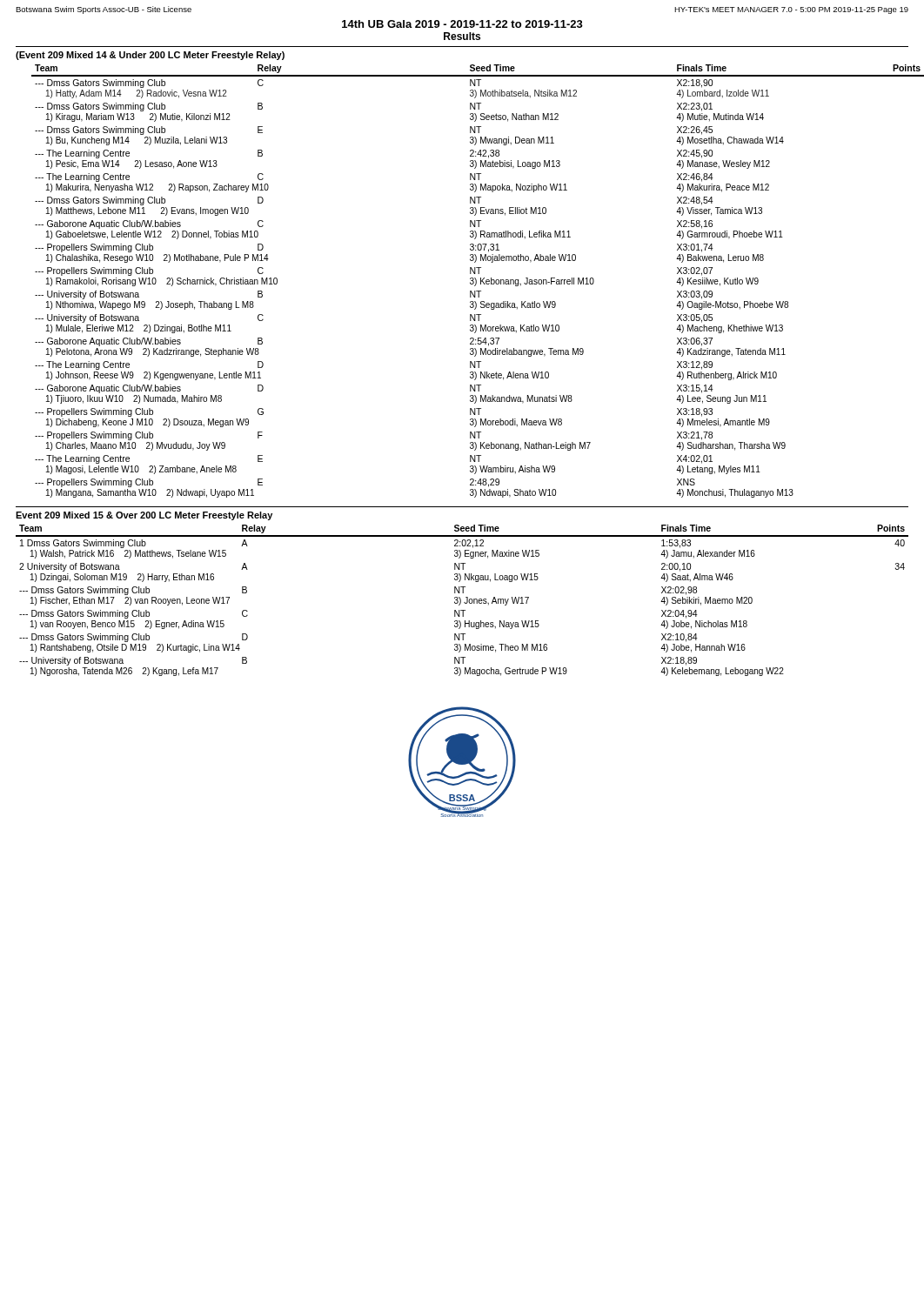Select the table that reads "4) Saat, Alma"
This screenshot has width=924, height=1305.
point(462,599)
